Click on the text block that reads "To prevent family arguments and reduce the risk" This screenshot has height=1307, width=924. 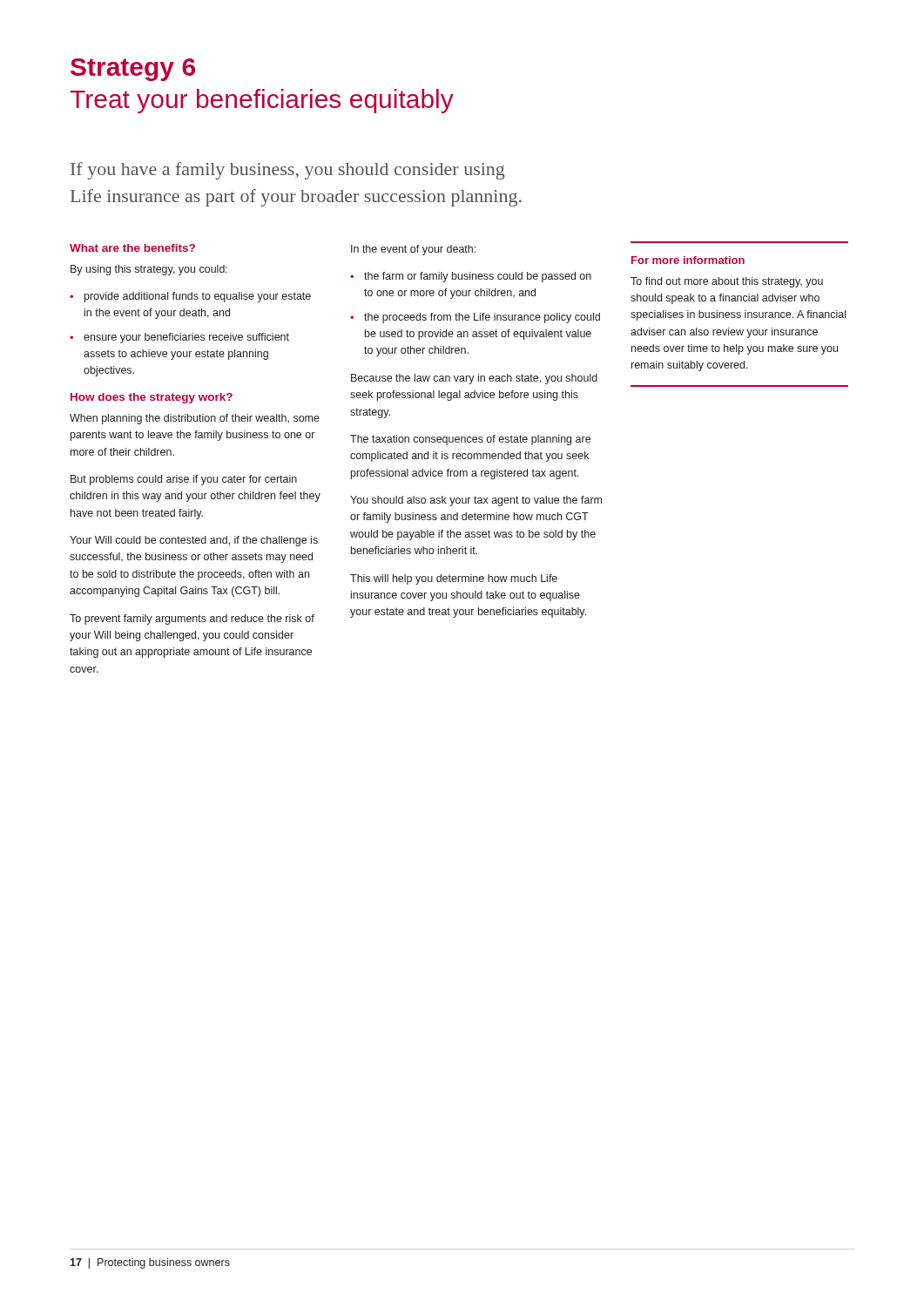pos(192,644)
